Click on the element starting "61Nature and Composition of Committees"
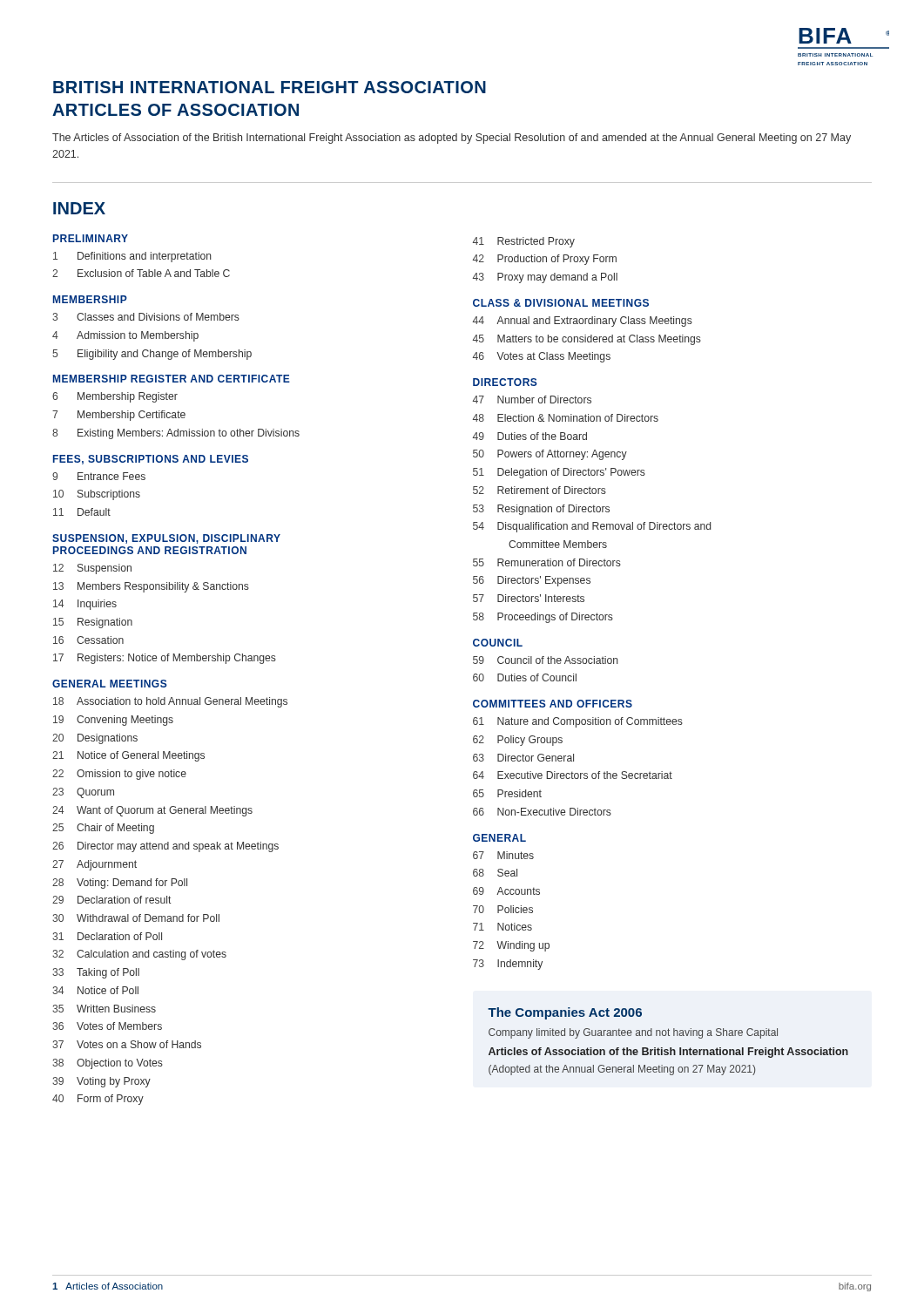Image resolution: width=924 pixels, height=1307 pixels. tap(578, 722)
